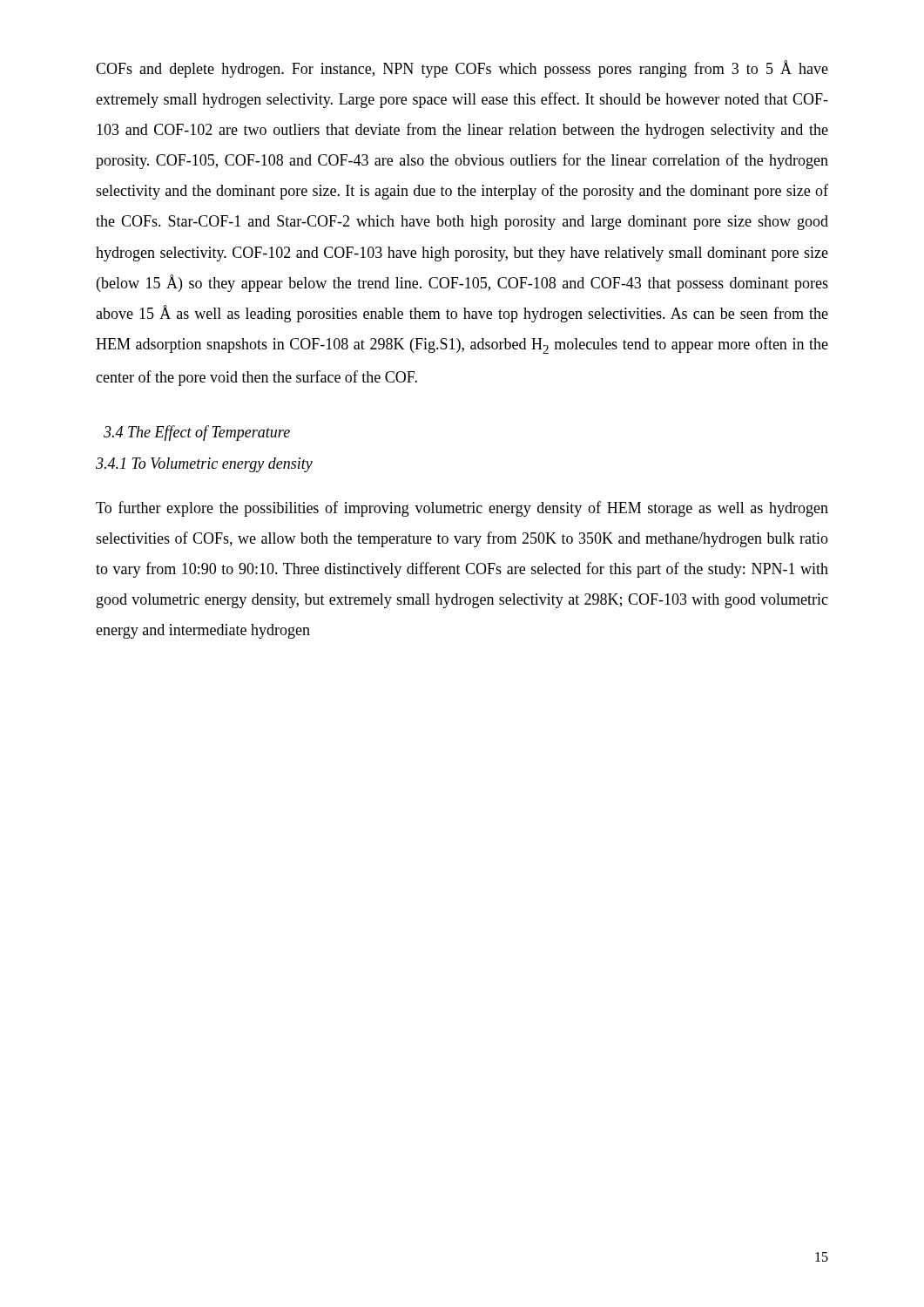The image size is (924, 1307).
Task: Navigate to the block starting "COFs and deplete hydrogen. For instance,"
Action: [462, 223]
